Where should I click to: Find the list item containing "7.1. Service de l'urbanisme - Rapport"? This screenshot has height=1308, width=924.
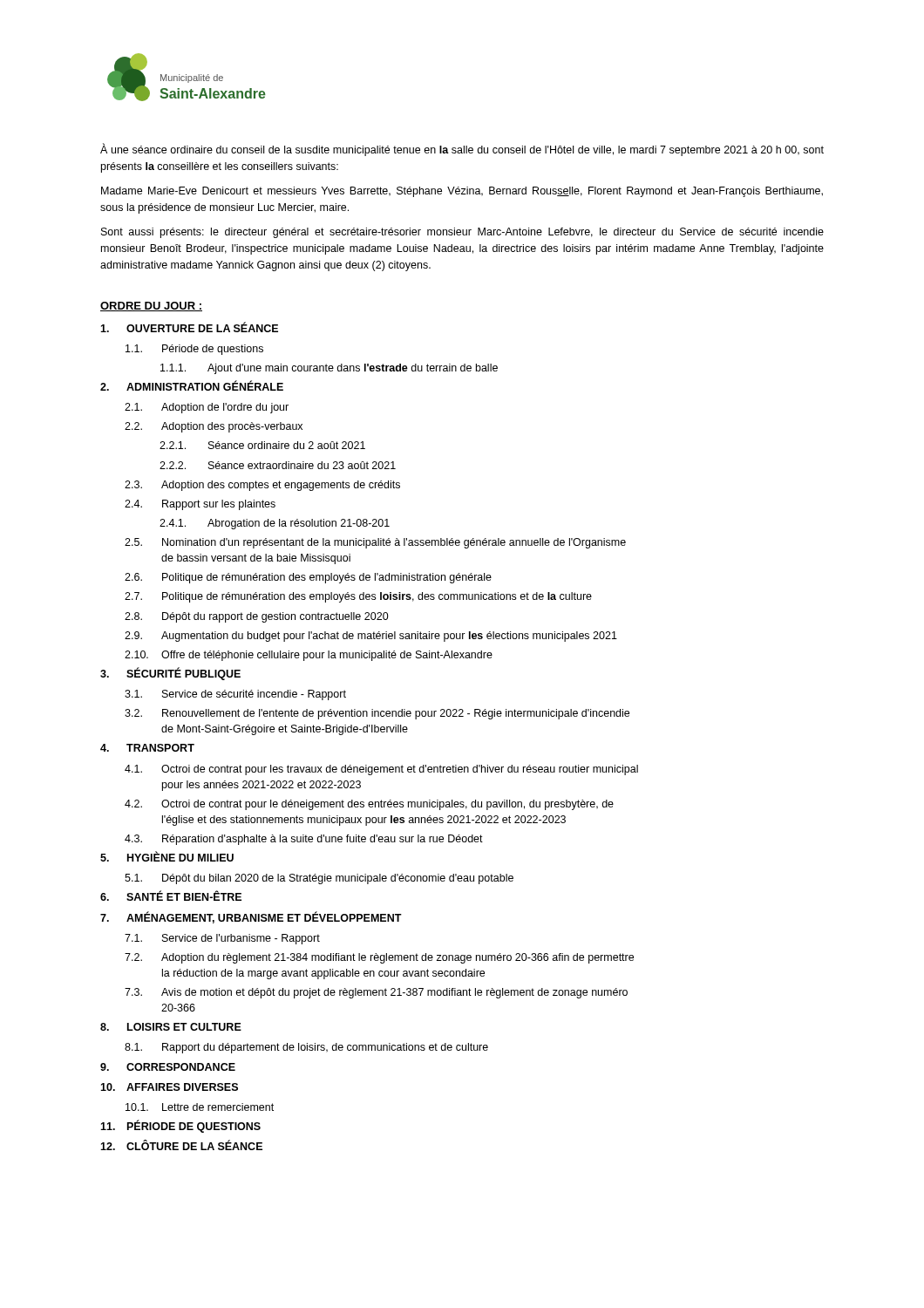click(222, 938)
